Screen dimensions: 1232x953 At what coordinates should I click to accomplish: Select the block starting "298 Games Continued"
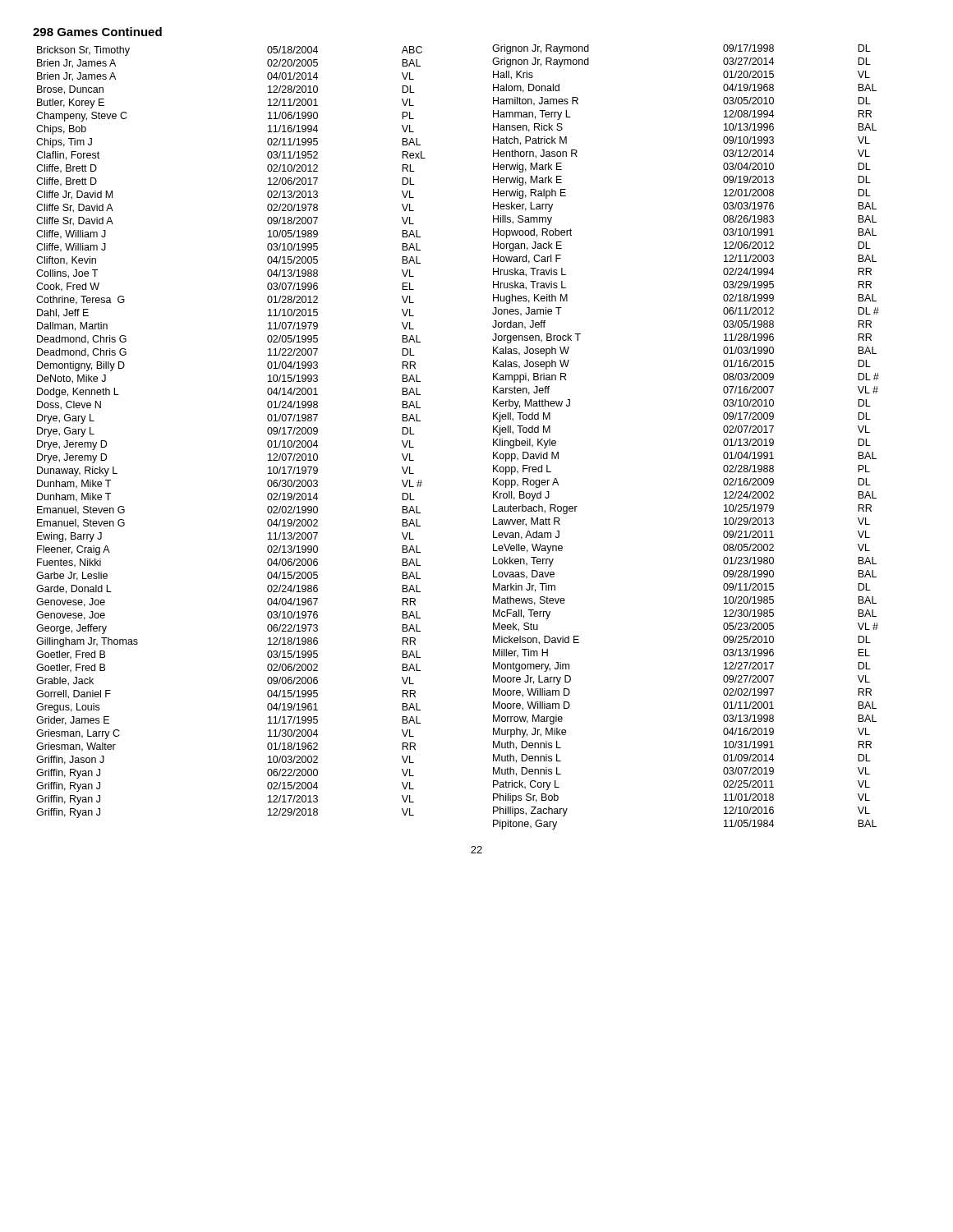[x=98, y=32]
